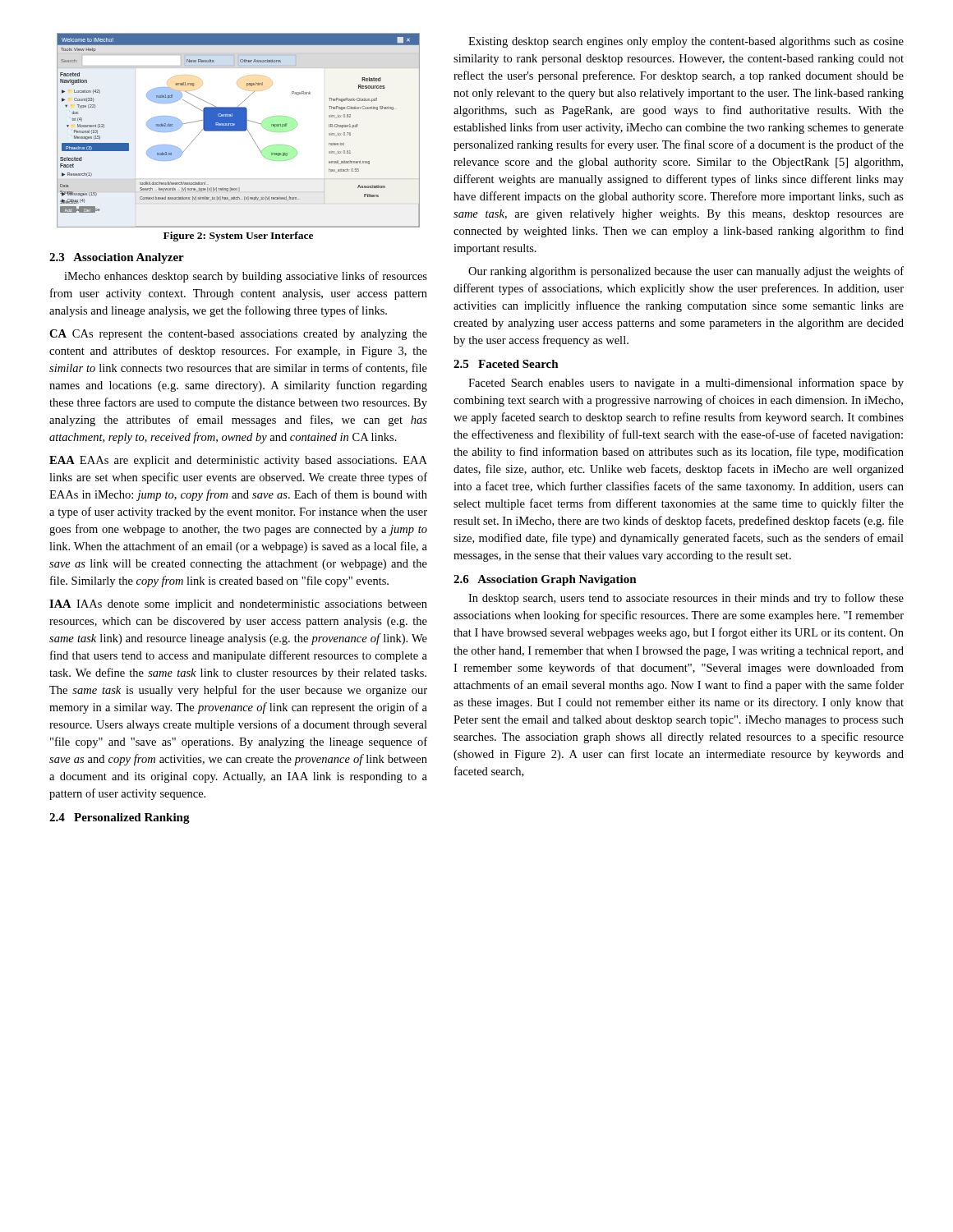This screenshot has height=1232, width=953.
Task: Point to the region starting "2.5 Faceted Search"
Action: [506, 364]
